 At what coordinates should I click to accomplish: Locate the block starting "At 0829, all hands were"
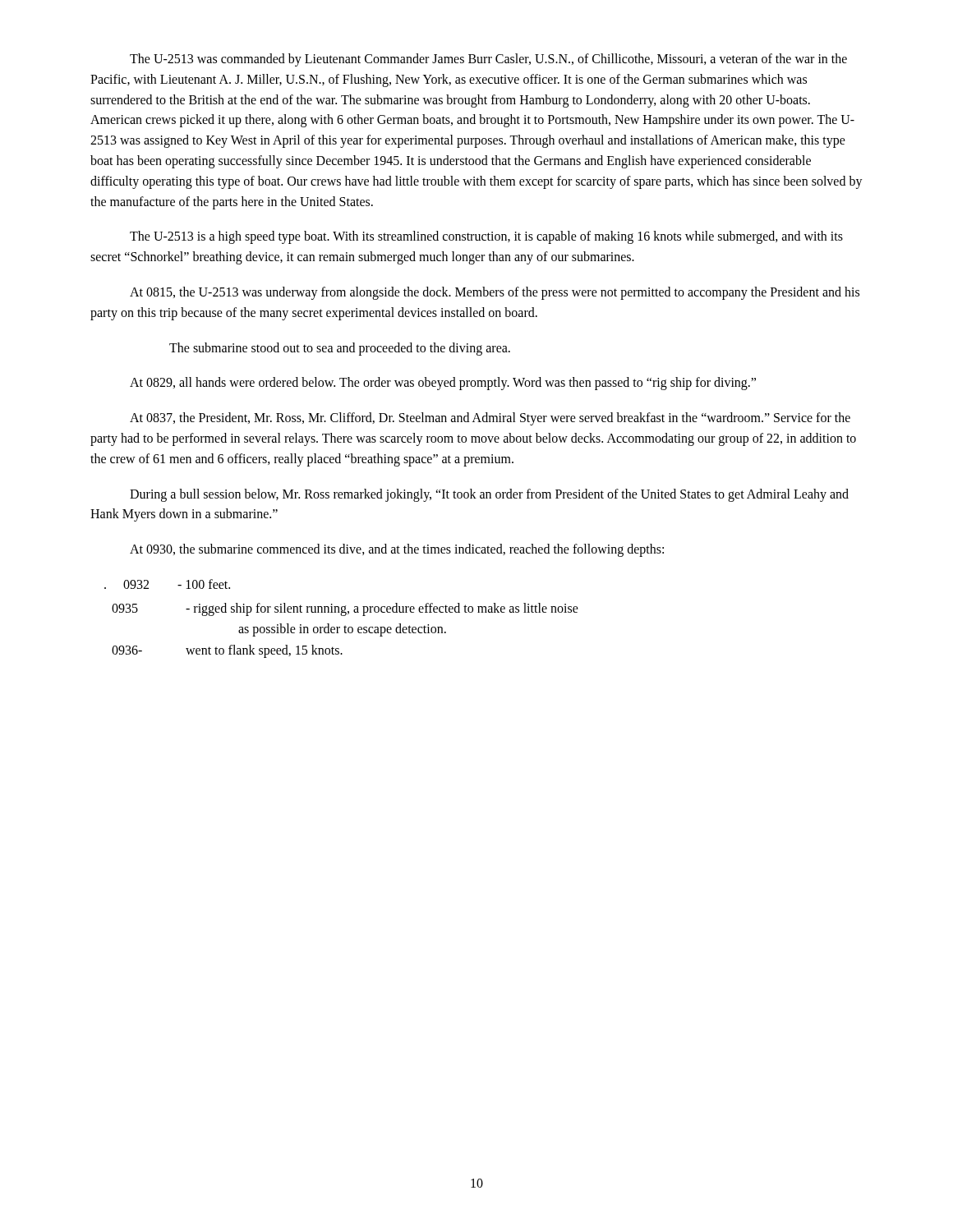[x=476, y=383]
